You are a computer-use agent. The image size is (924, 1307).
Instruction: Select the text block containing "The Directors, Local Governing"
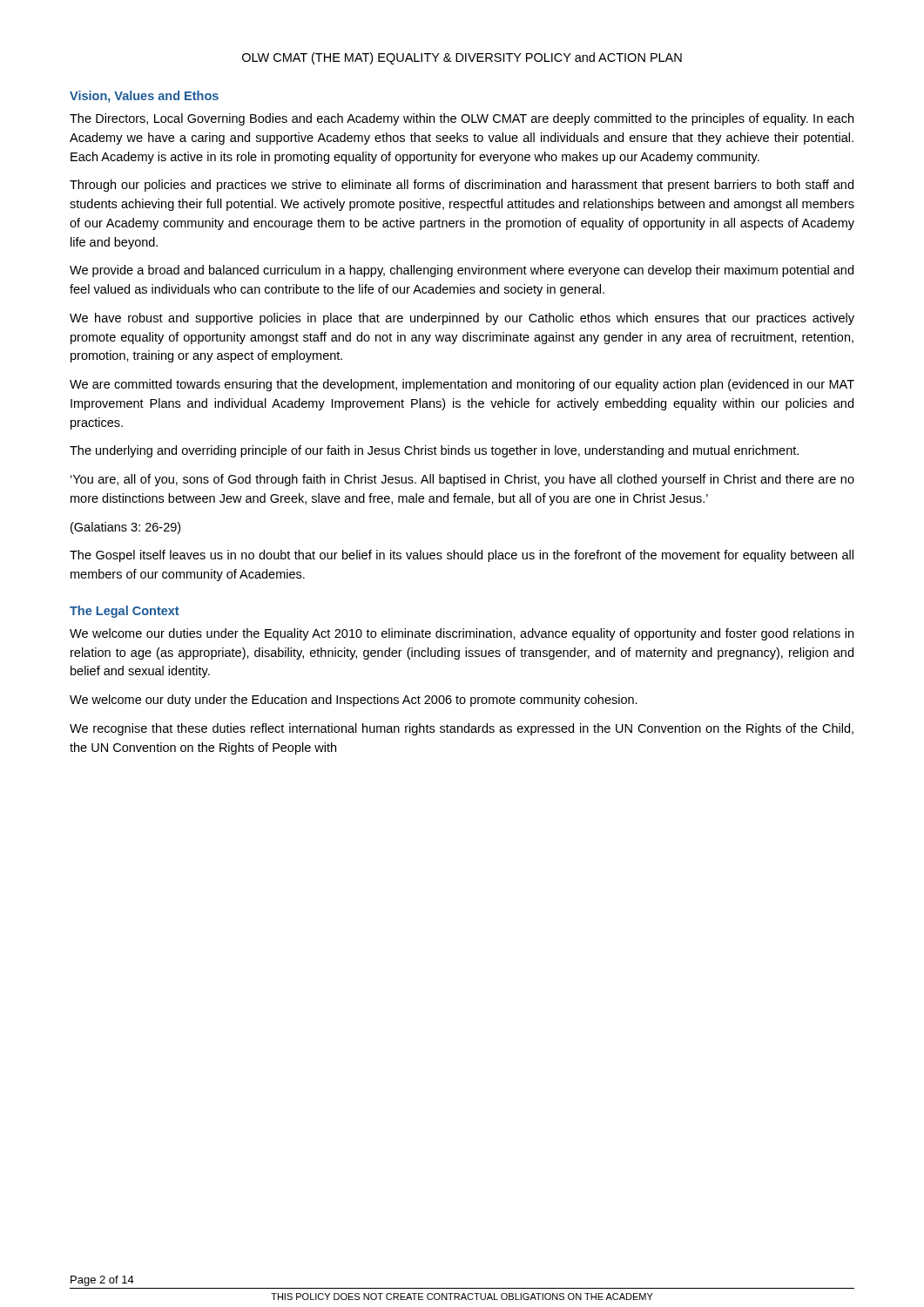462,137
